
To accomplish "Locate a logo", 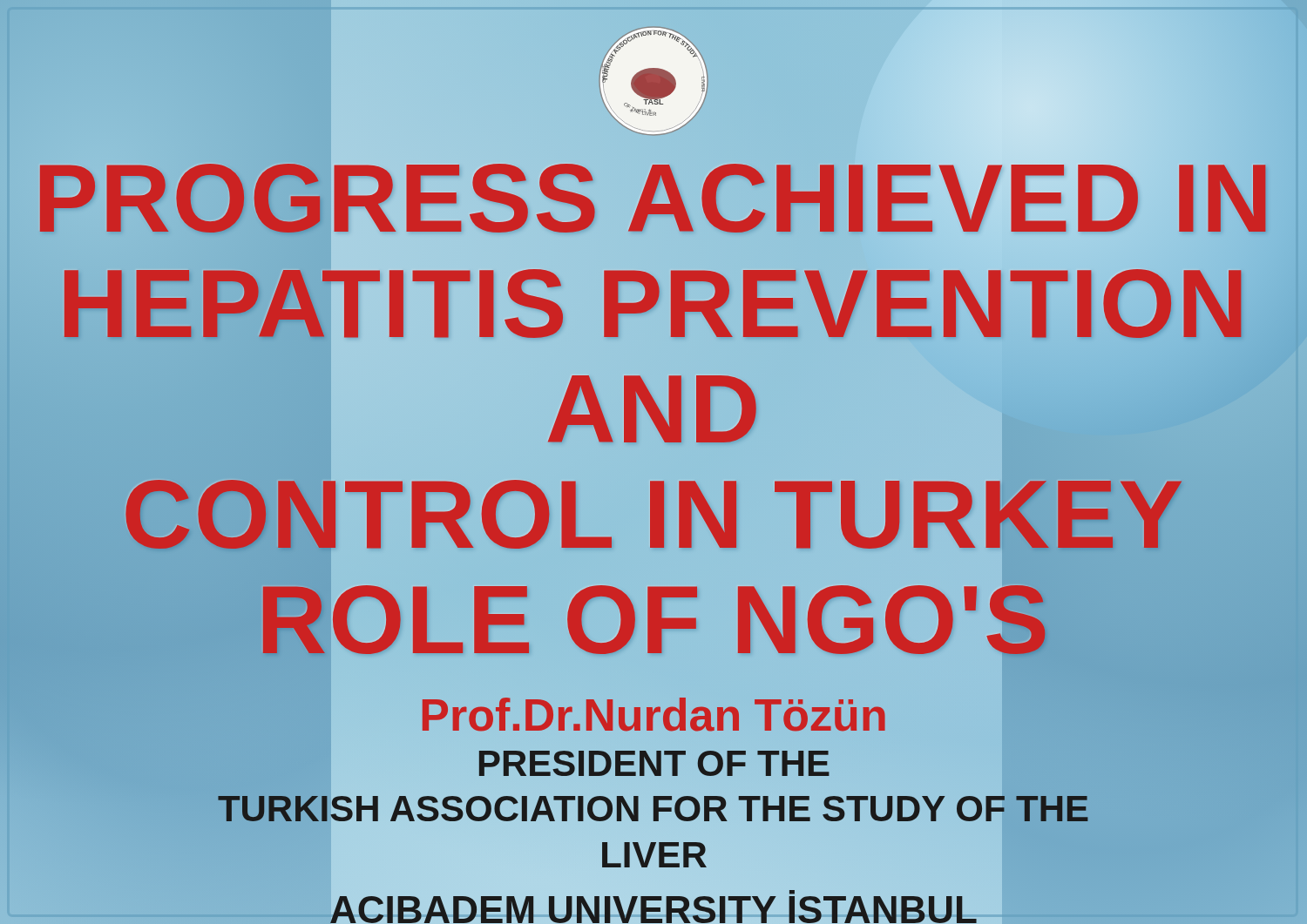I will pyautogui.click(x=654, y=81).
